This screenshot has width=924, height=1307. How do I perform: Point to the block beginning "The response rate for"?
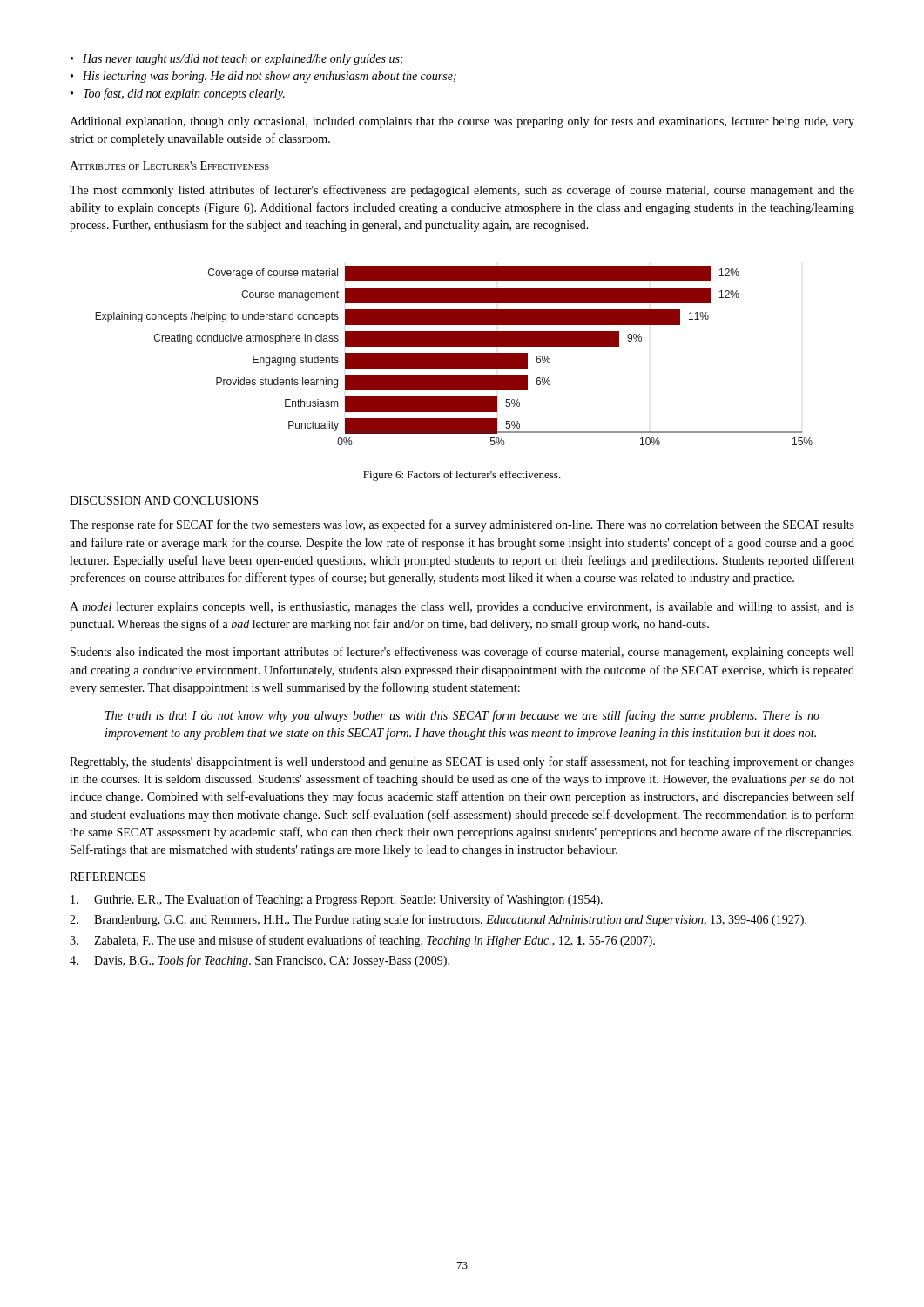click(462, 552)
